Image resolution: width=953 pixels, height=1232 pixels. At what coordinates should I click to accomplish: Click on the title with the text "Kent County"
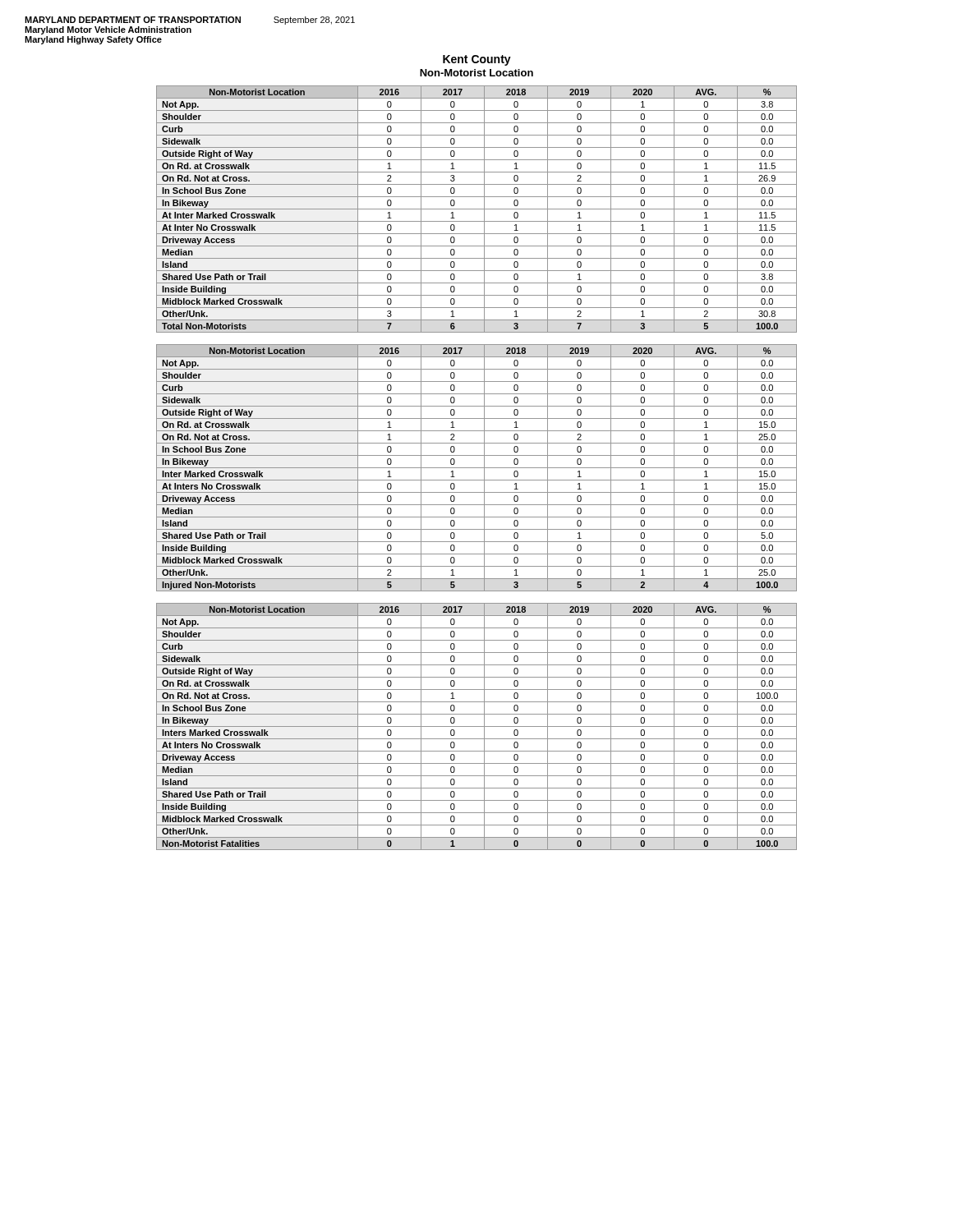pyautogui.click(x=476, y=59)
